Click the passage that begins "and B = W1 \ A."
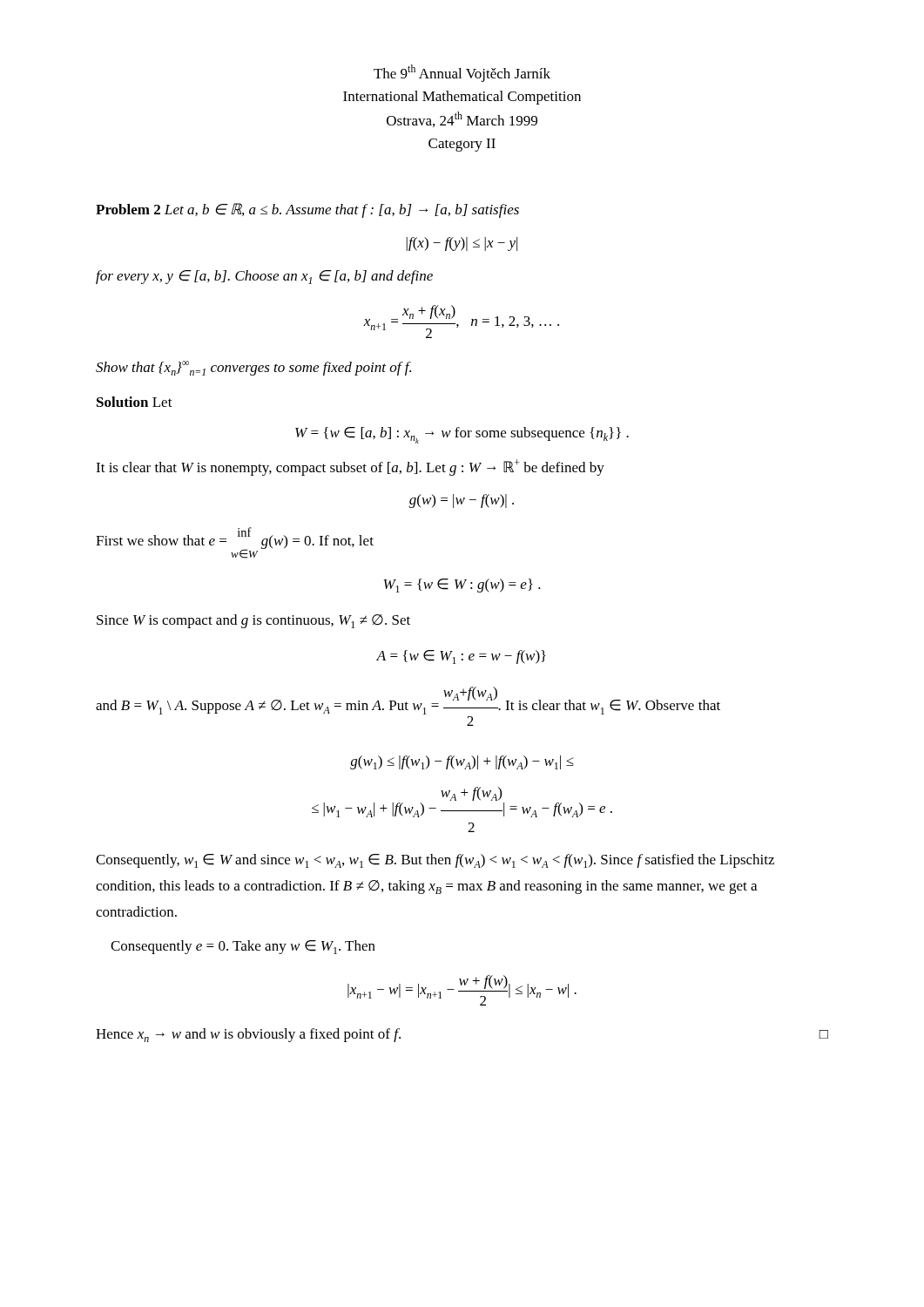Image resolution: width=924 pixels, height=1307 pixels. (408, 707)
